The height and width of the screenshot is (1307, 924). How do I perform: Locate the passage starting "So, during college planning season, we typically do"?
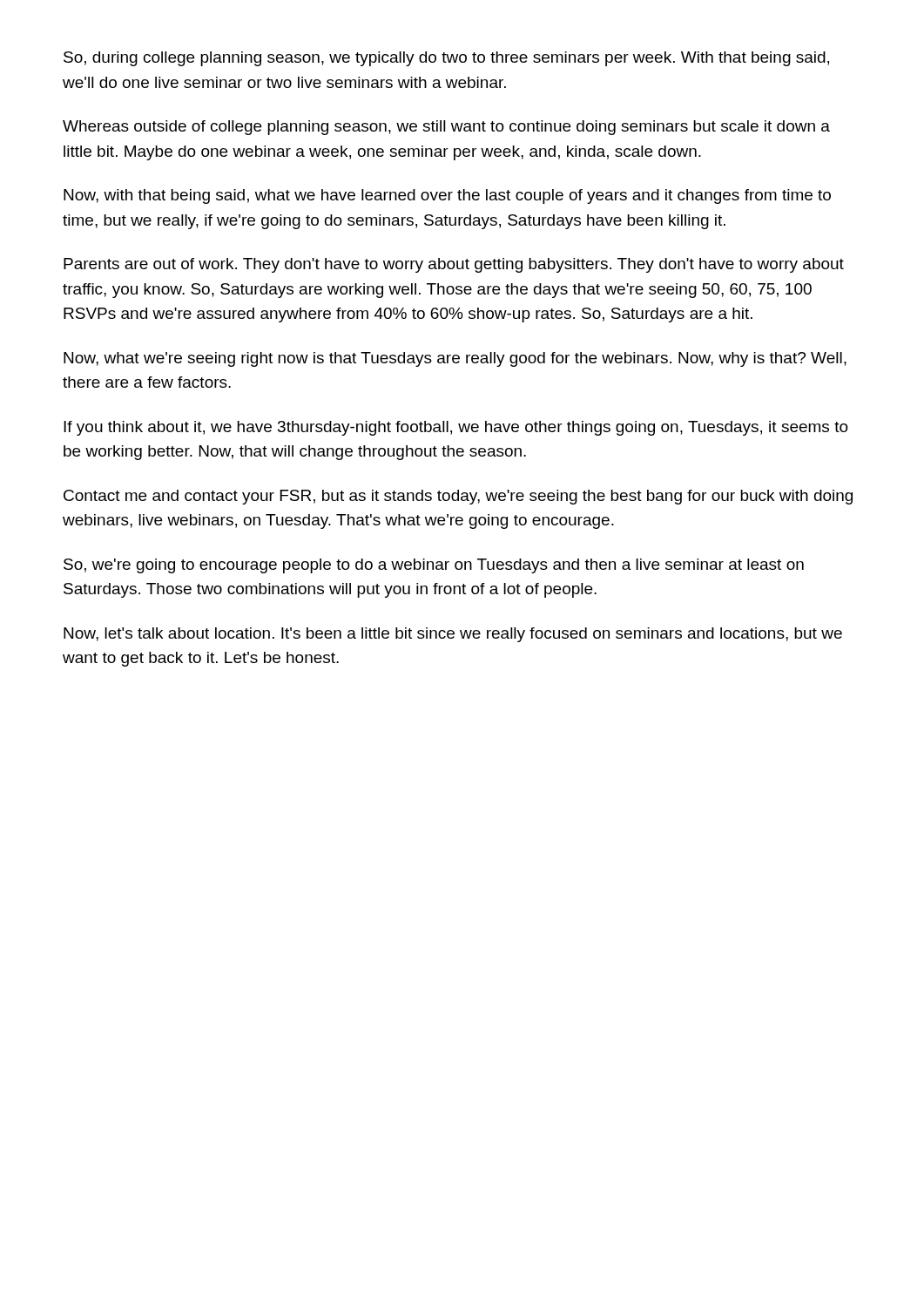[x=447, y=70]
